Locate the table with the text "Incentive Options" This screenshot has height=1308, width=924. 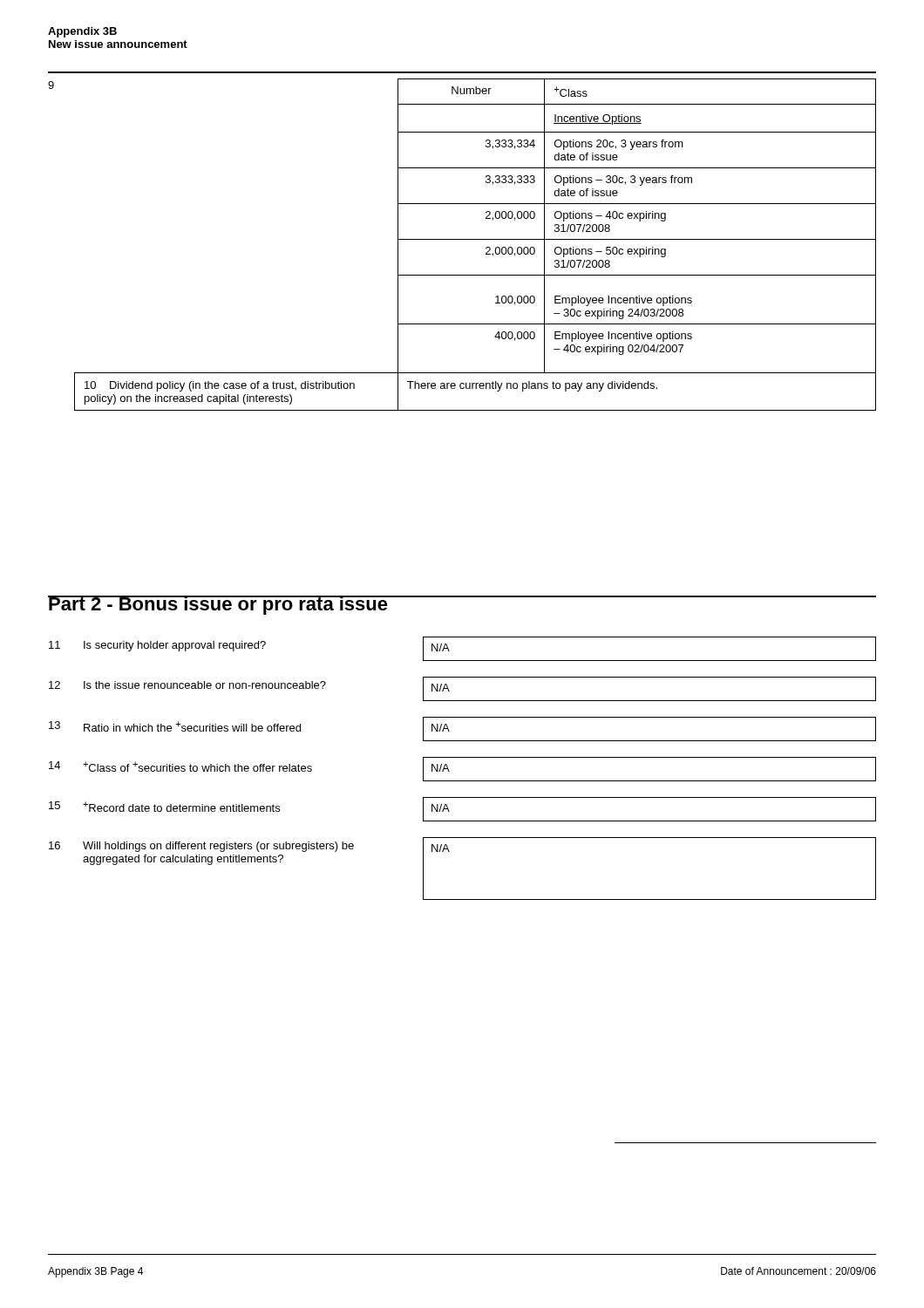[462, 245]
